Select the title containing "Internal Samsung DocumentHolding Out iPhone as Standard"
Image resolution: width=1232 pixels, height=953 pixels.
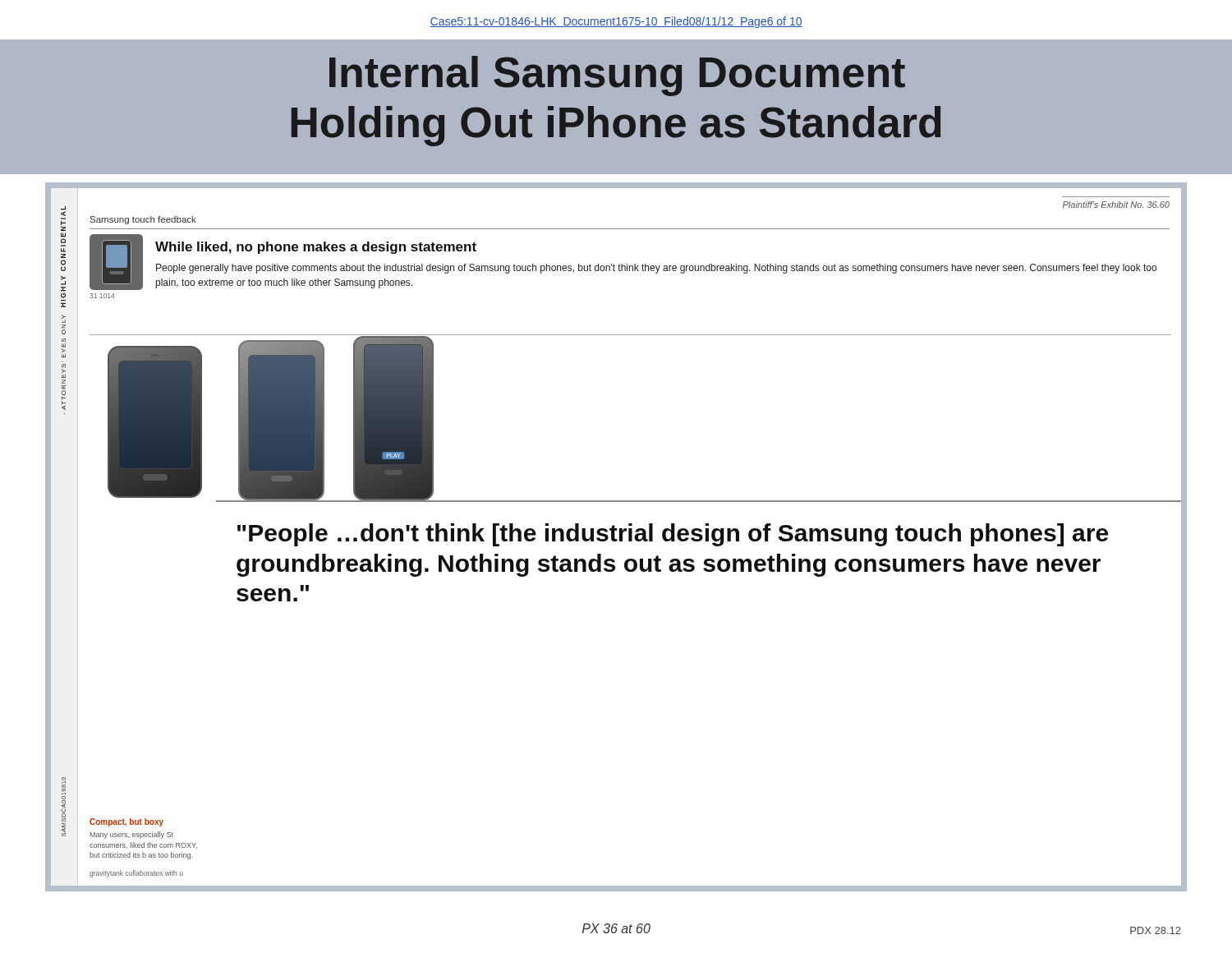coord(616,98)
